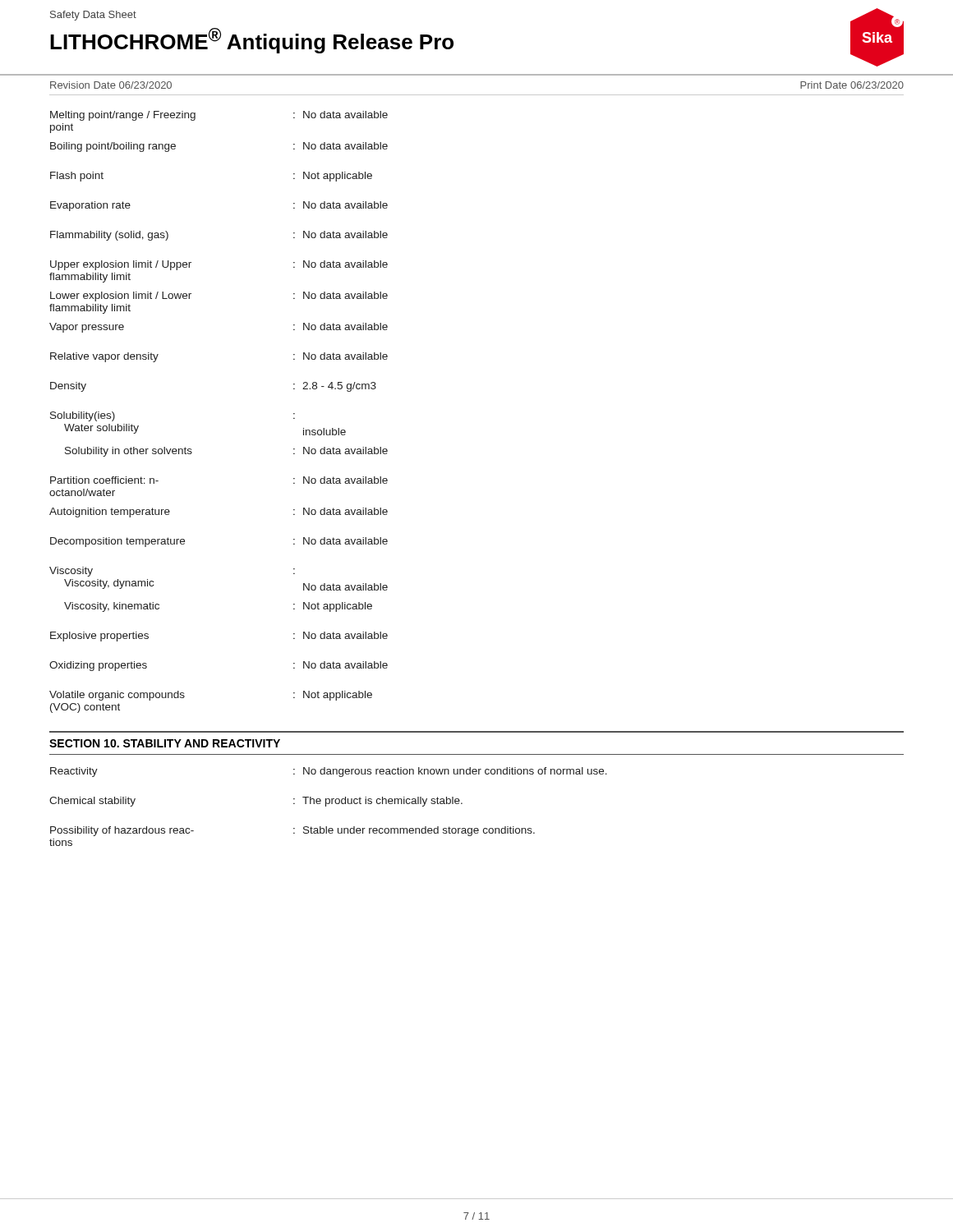Point to the block beginning "Melting point/range / Freezingpoint :"
Screen dimensions: 1232x953
click(x=120, y=115)
